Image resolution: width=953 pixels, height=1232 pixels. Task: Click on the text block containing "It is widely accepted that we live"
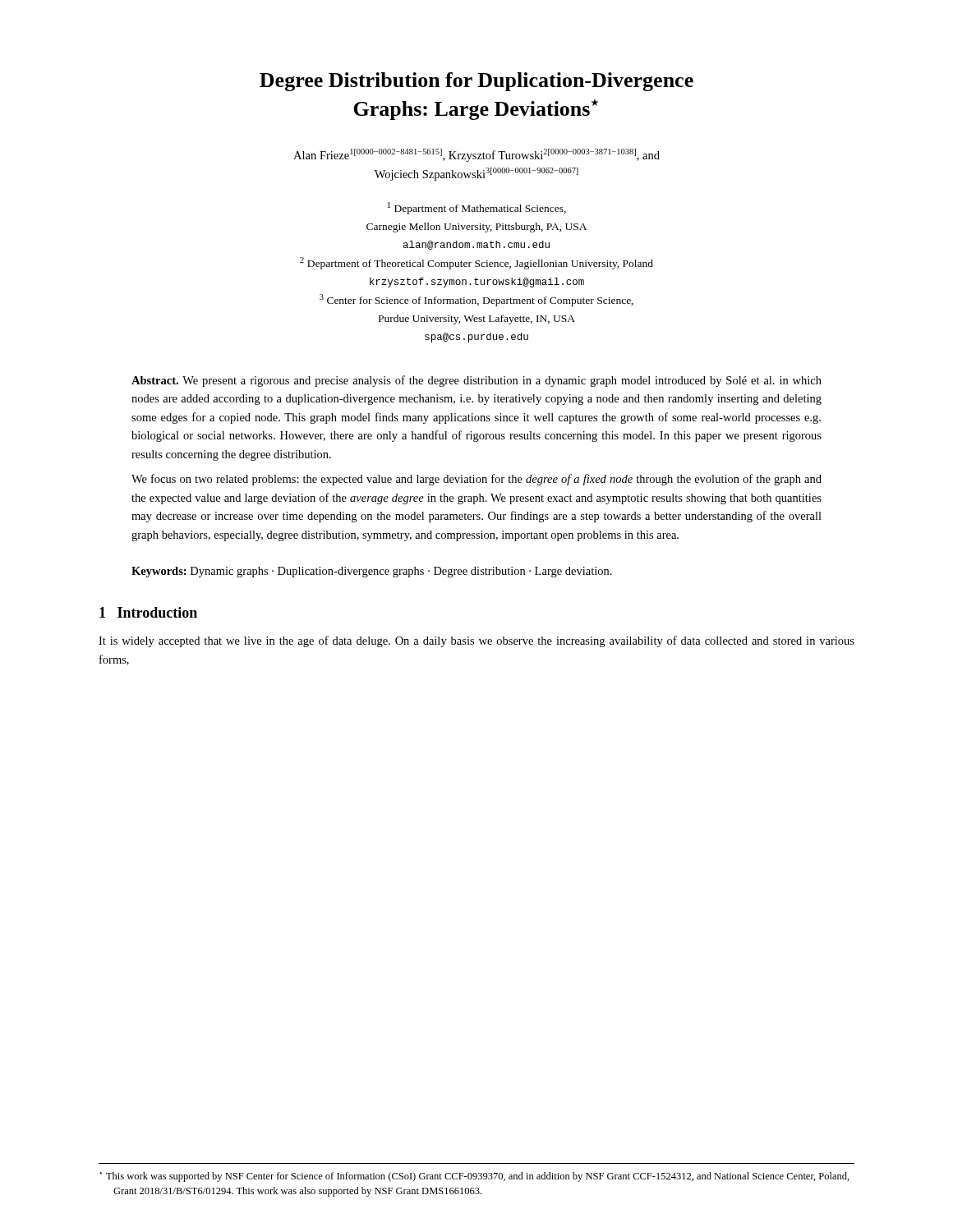476,650
